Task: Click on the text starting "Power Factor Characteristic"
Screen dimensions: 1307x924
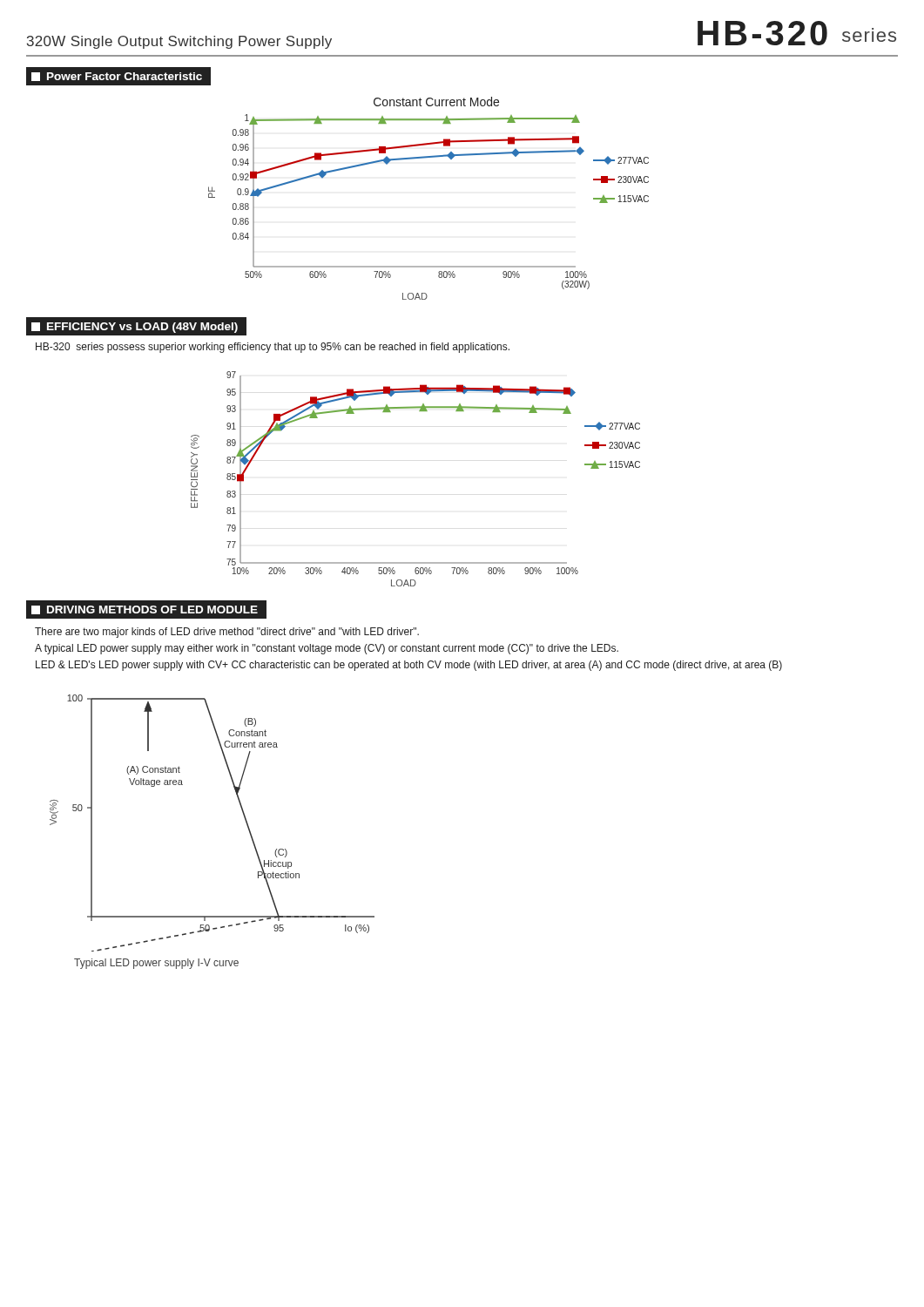Action: [x=117, y=76]
